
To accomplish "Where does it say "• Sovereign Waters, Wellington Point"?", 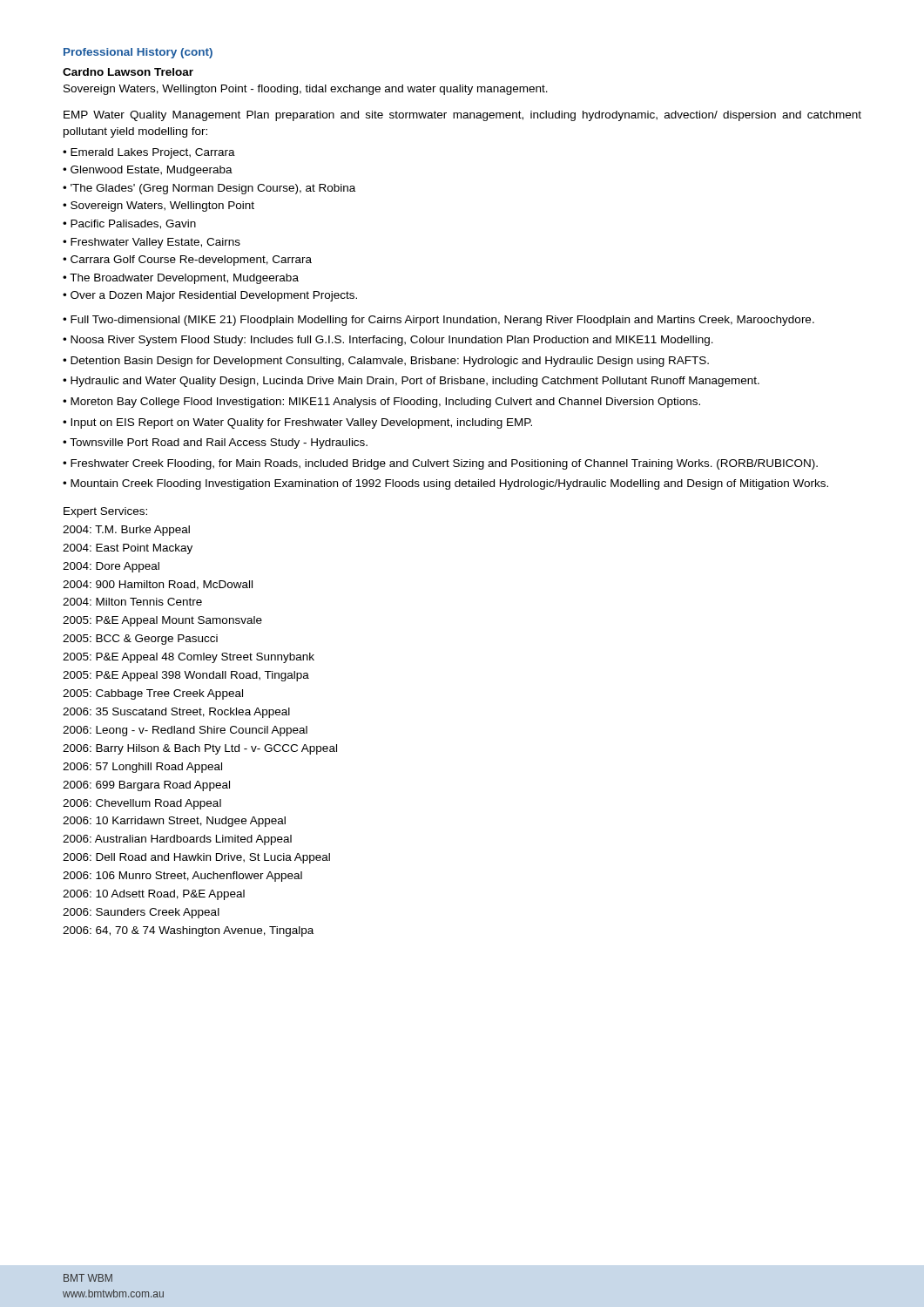I will click(159, 205).
